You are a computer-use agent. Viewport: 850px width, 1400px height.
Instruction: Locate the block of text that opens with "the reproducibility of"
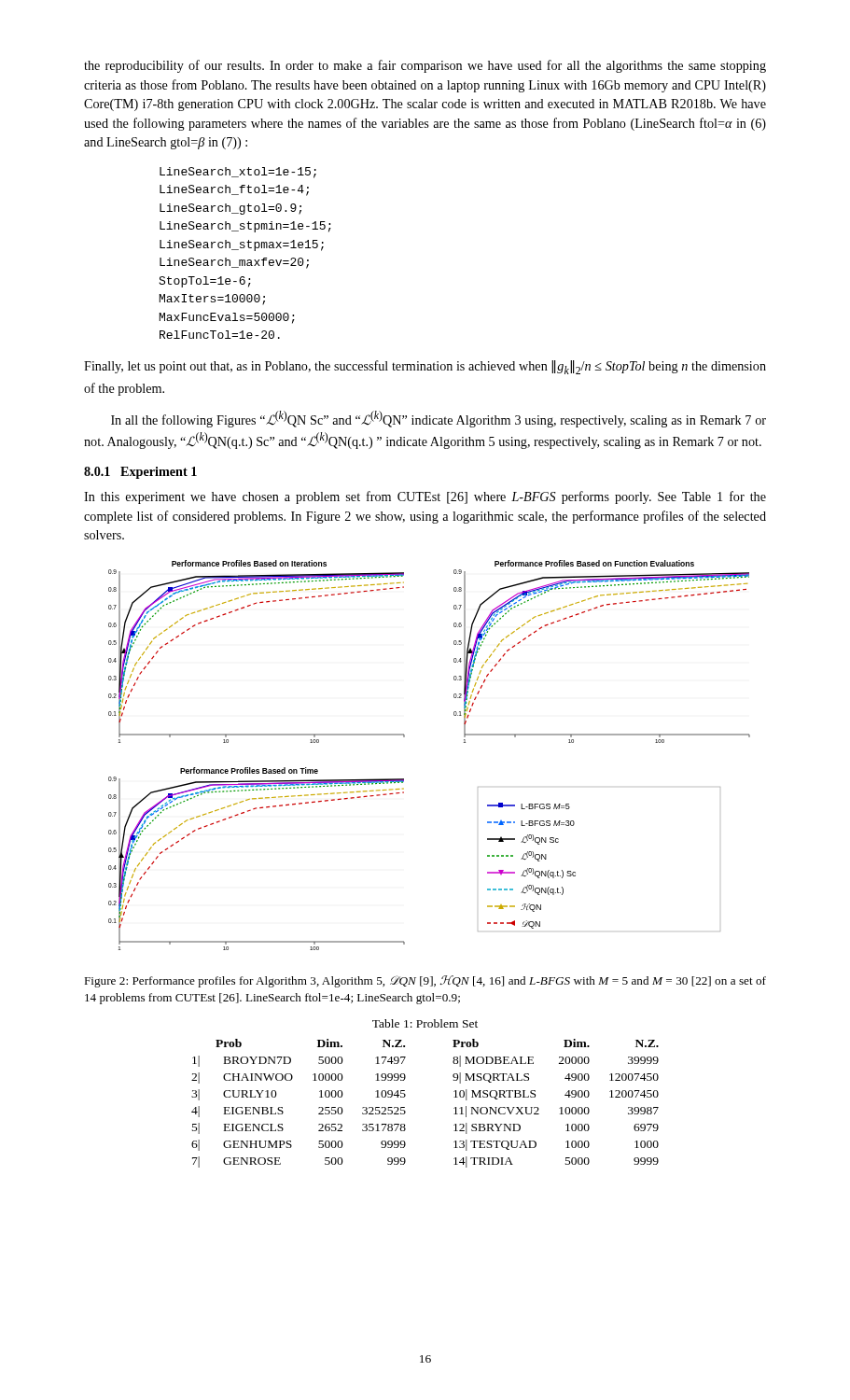point(425,104)
